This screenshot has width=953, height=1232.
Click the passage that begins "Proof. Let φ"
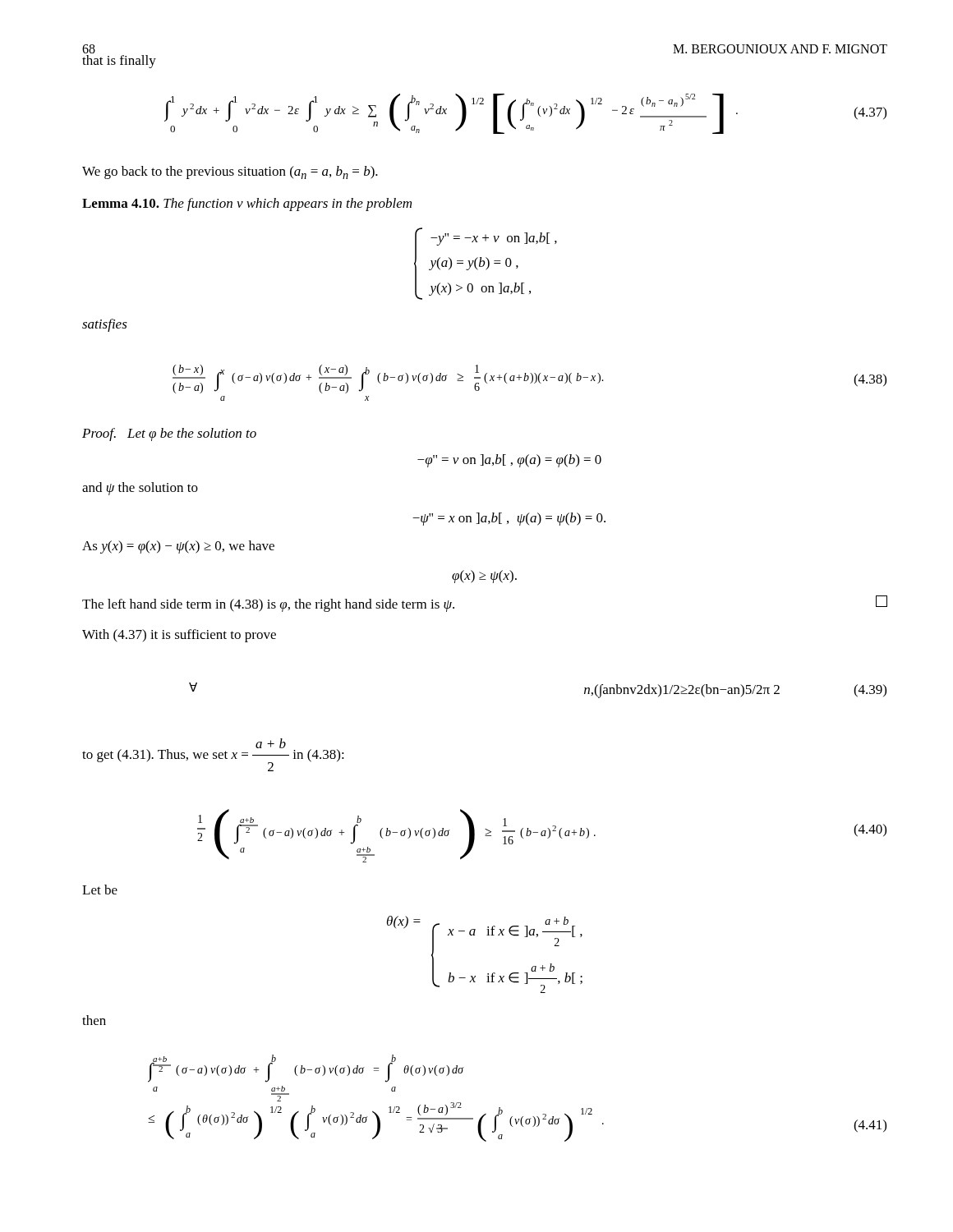point(169,433)
